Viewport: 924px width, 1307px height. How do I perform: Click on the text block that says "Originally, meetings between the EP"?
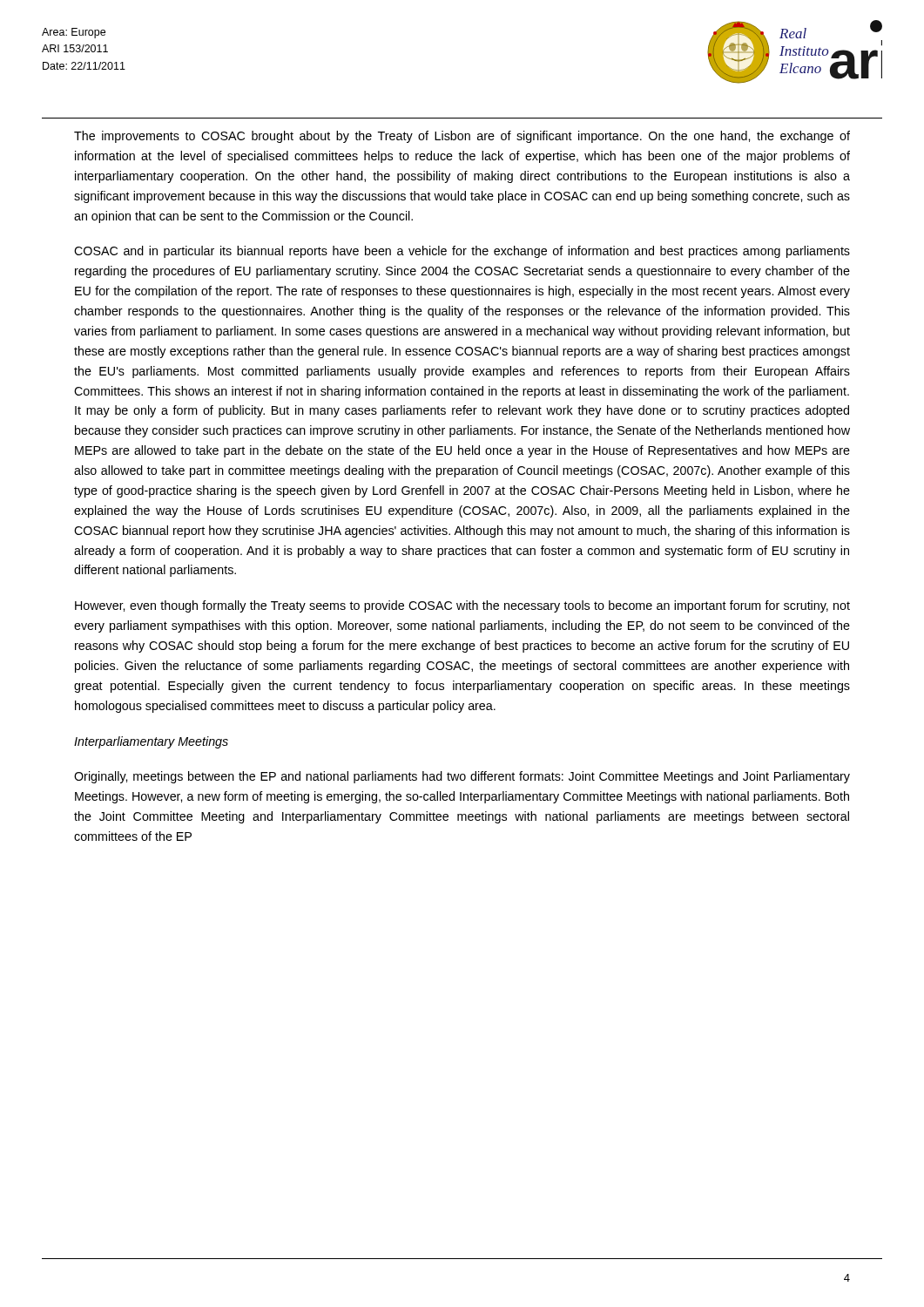point(462,807)
